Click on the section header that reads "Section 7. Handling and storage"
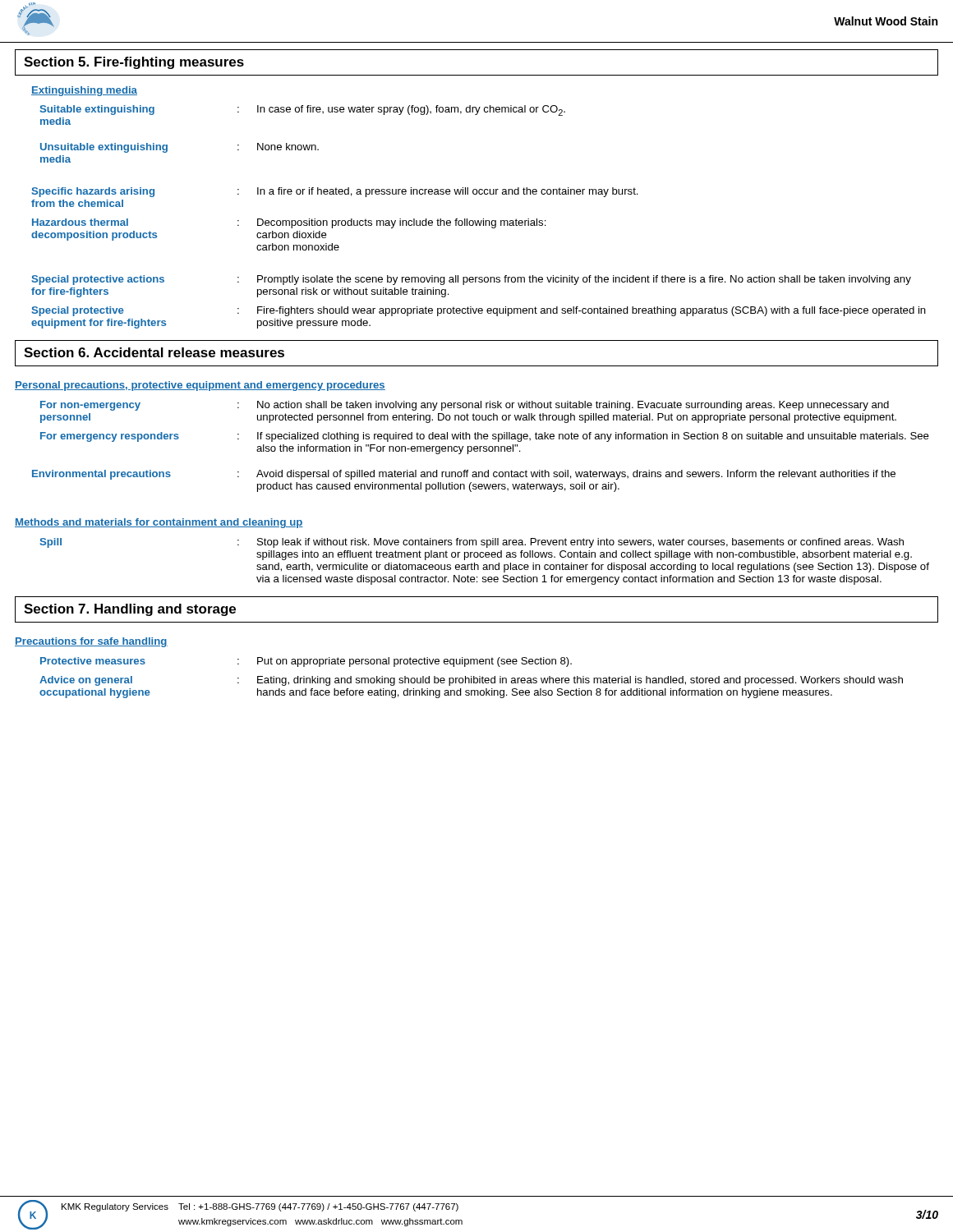 pyautogui.click(x=476, y=609)
